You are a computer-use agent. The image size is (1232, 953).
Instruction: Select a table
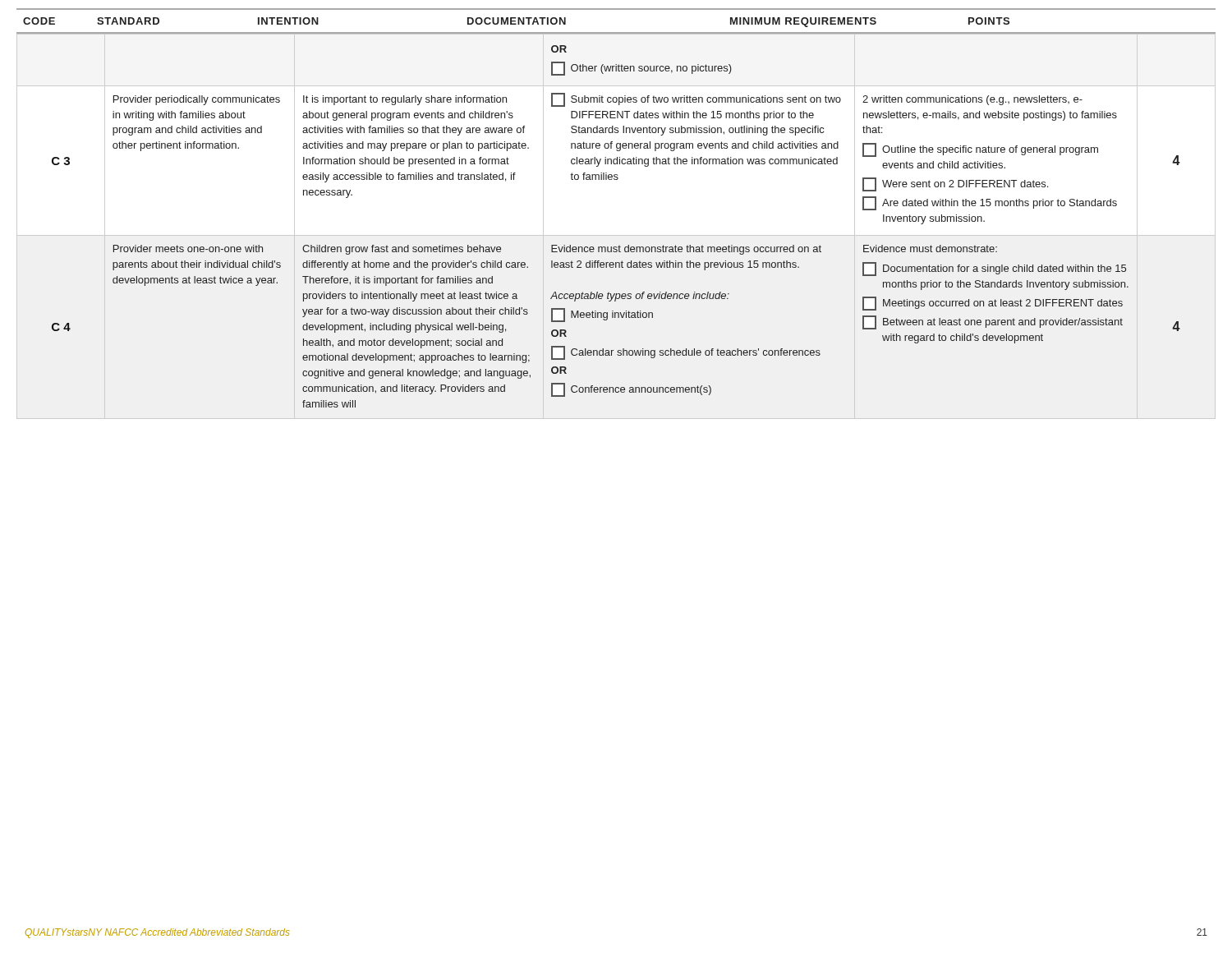click(616, 226)
